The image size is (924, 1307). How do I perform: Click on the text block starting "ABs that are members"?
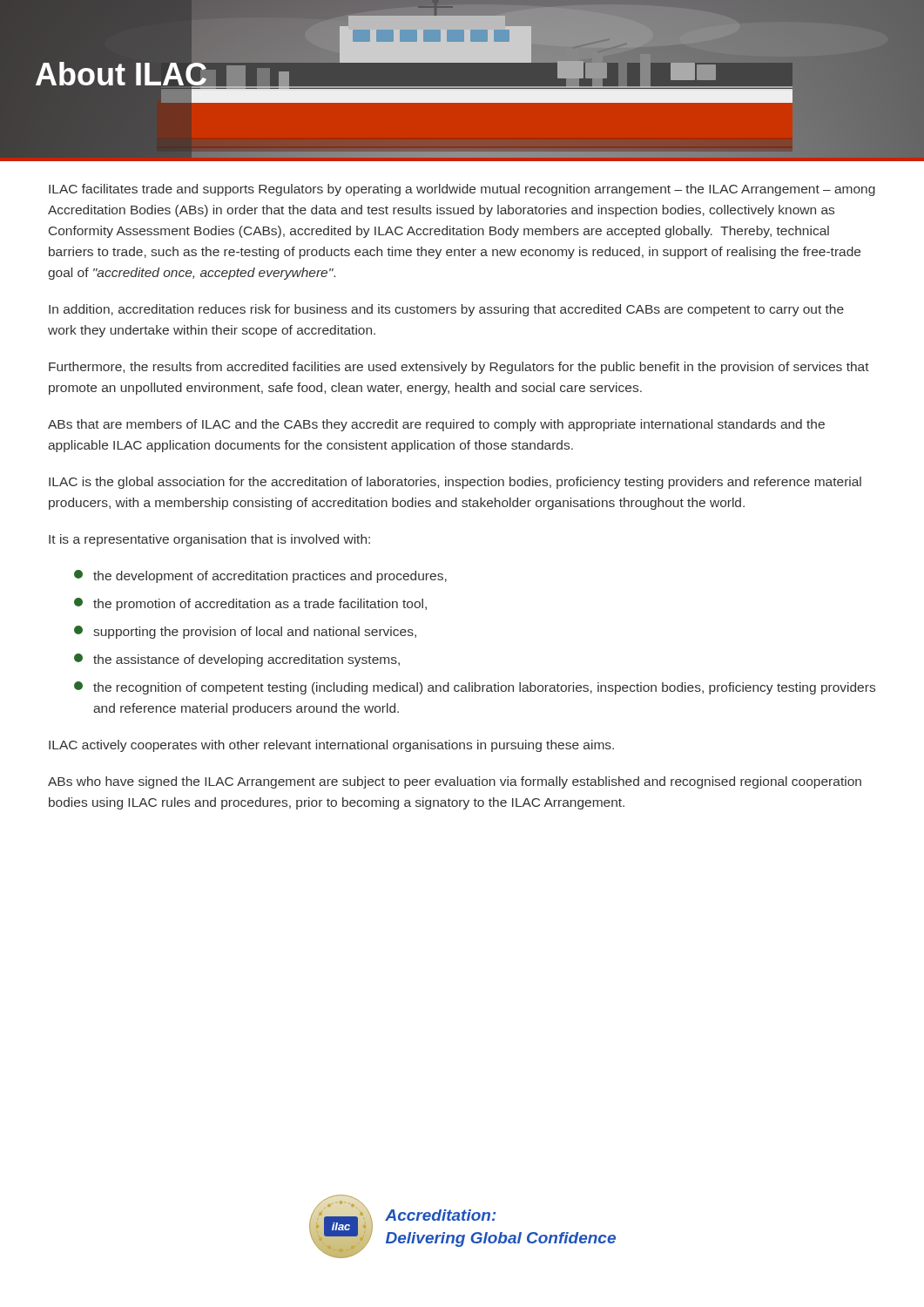[437, 435]
